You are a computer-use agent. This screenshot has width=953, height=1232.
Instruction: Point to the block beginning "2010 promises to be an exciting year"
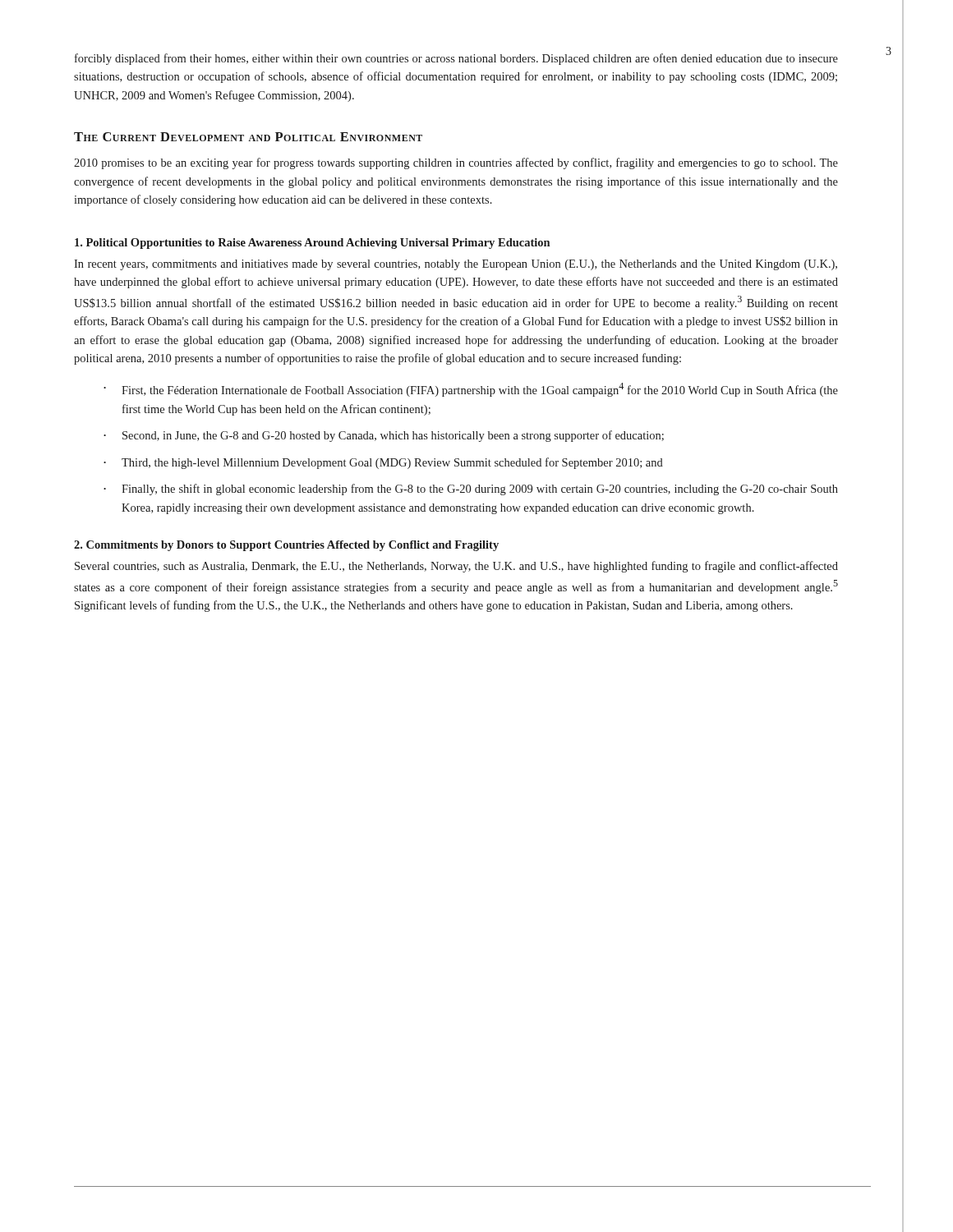pyautogui.click(x=456, y=181)
